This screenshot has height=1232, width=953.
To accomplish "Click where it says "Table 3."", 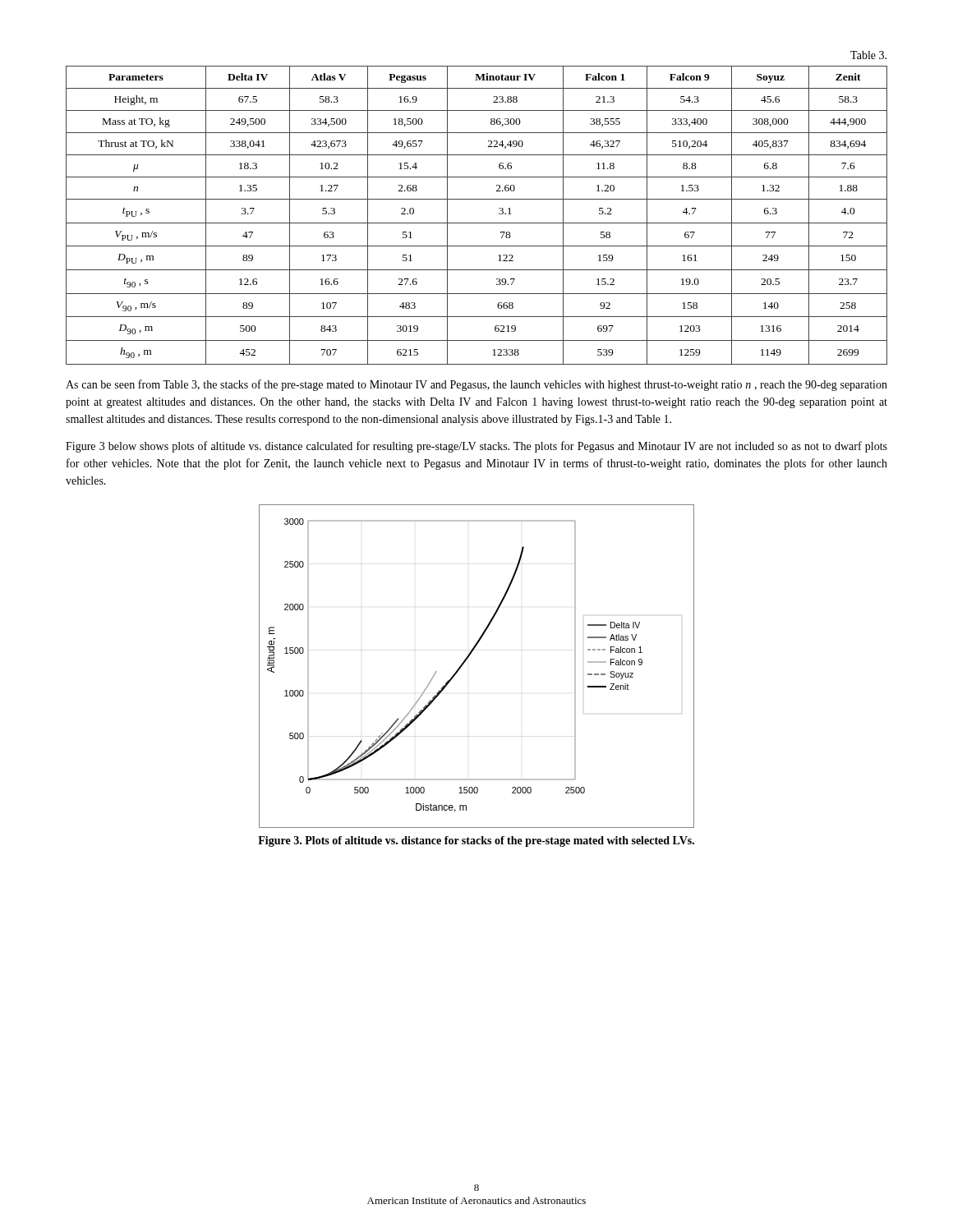I will tap(869, 55).
